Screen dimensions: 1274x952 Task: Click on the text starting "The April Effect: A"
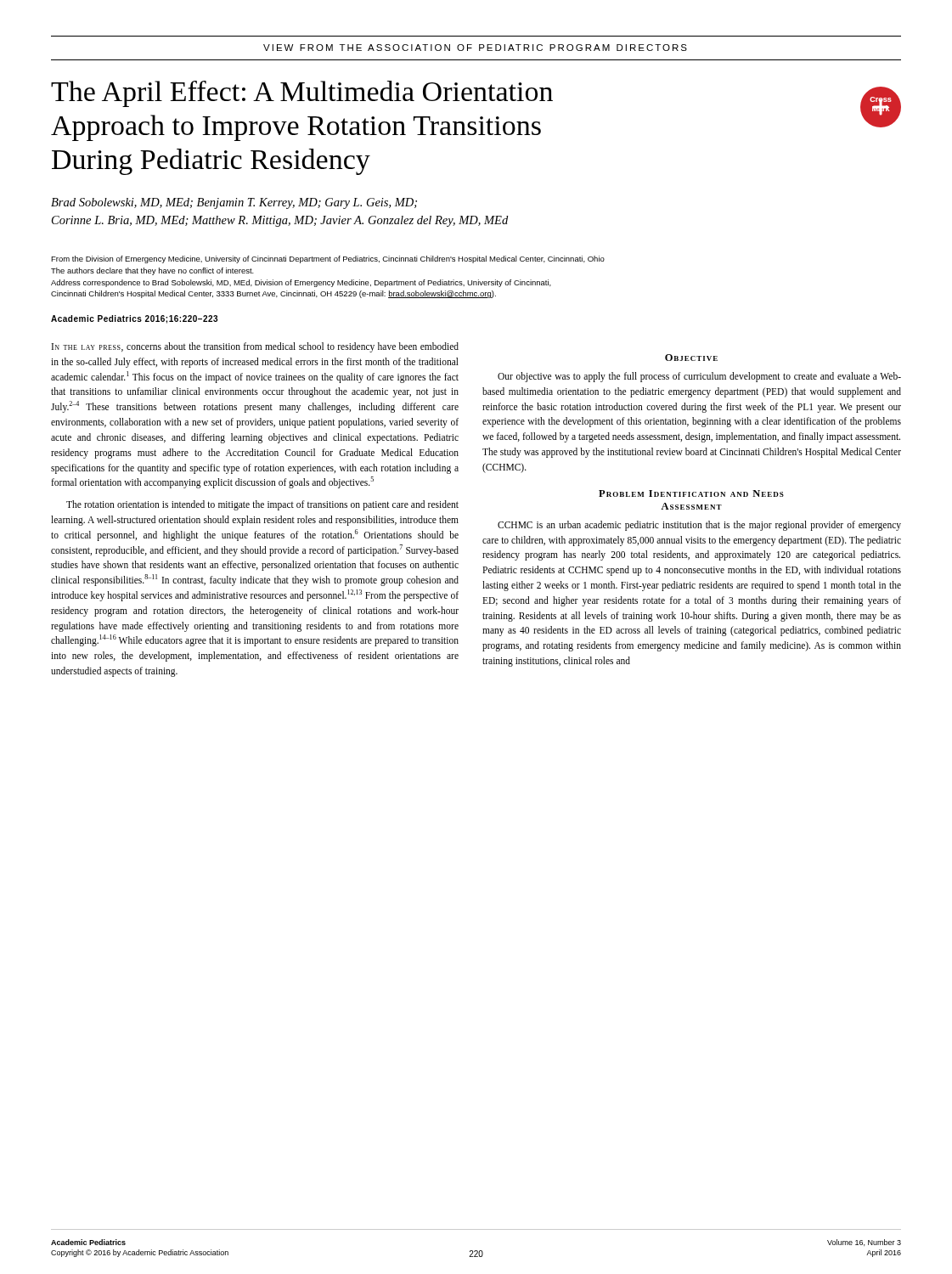[x=420, y=126]
